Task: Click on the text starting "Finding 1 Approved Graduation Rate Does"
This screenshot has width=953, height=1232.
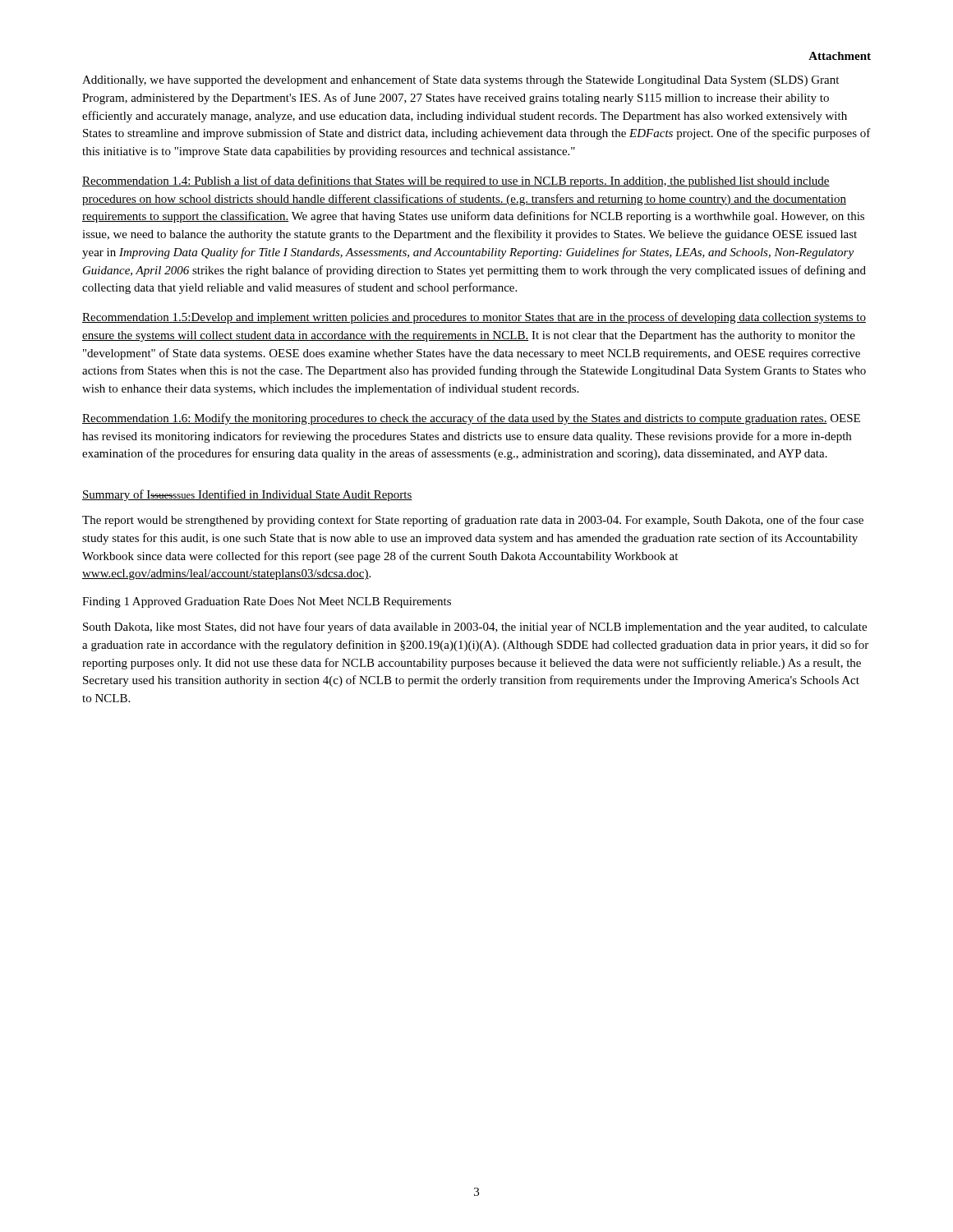Action: pos(267,601)
